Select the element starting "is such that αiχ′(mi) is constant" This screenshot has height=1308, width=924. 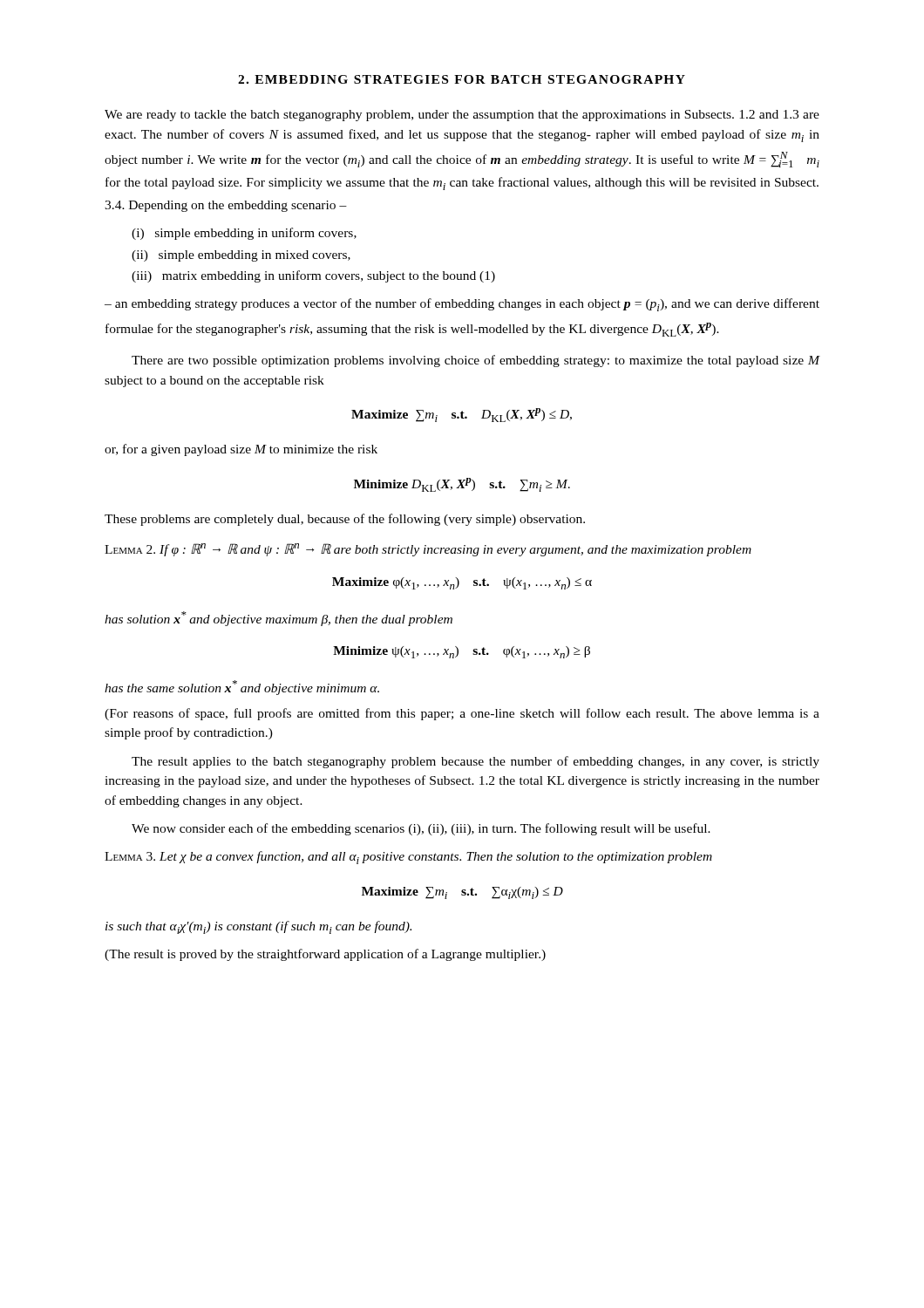point(259,928)
